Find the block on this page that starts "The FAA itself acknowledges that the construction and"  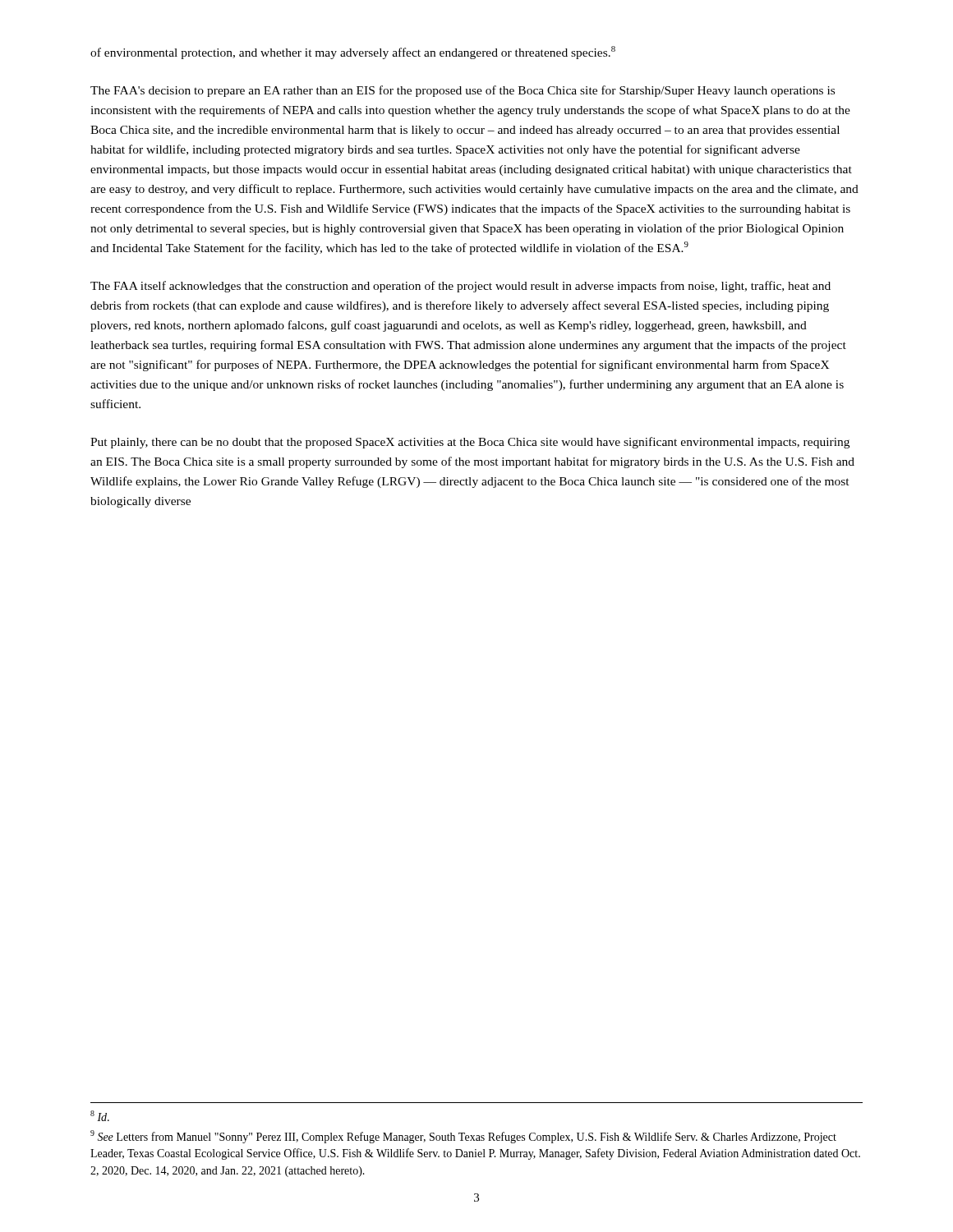(468, 345)
